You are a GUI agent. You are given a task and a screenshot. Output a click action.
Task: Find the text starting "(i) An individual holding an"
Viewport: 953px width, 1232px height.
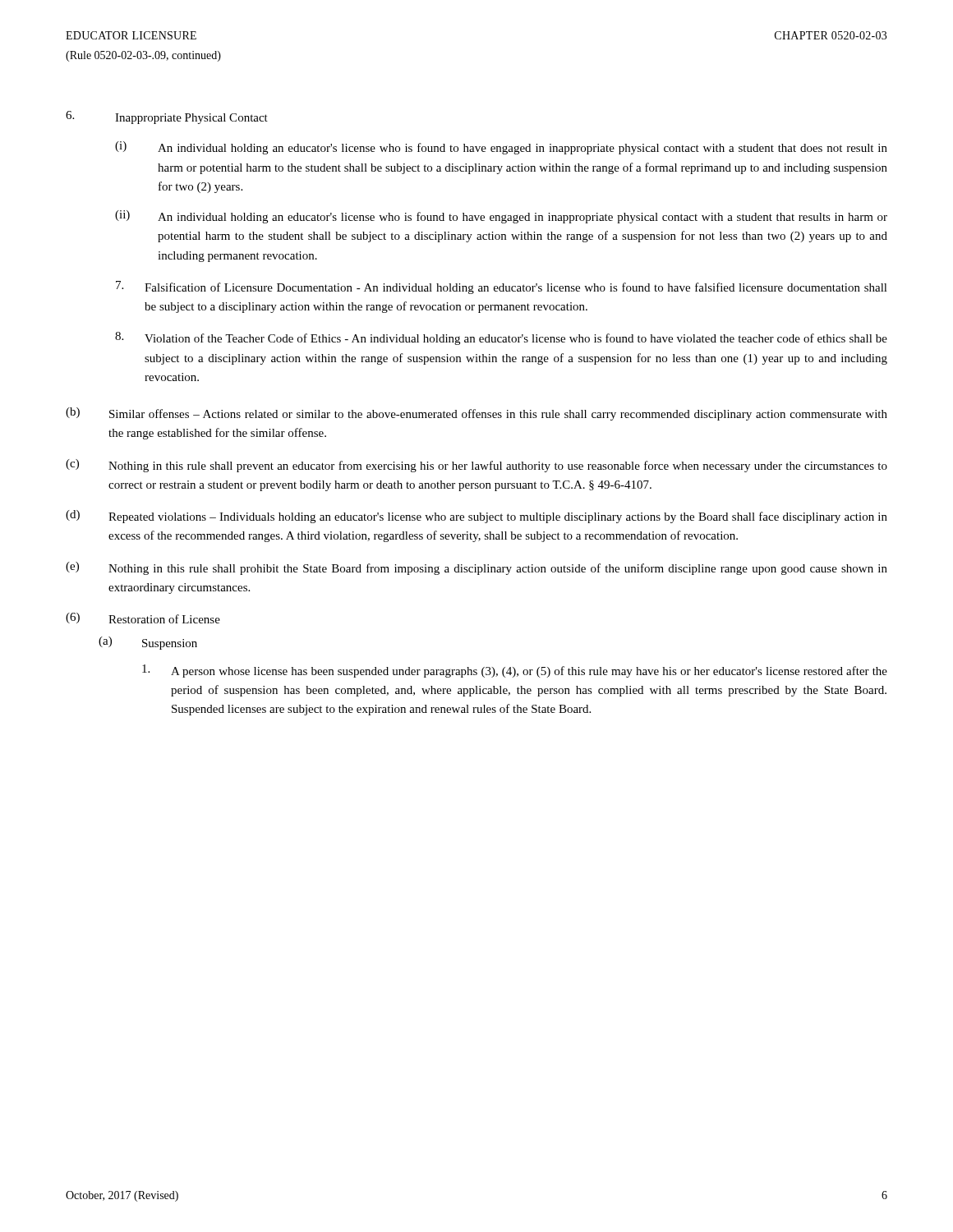[501, 168]
